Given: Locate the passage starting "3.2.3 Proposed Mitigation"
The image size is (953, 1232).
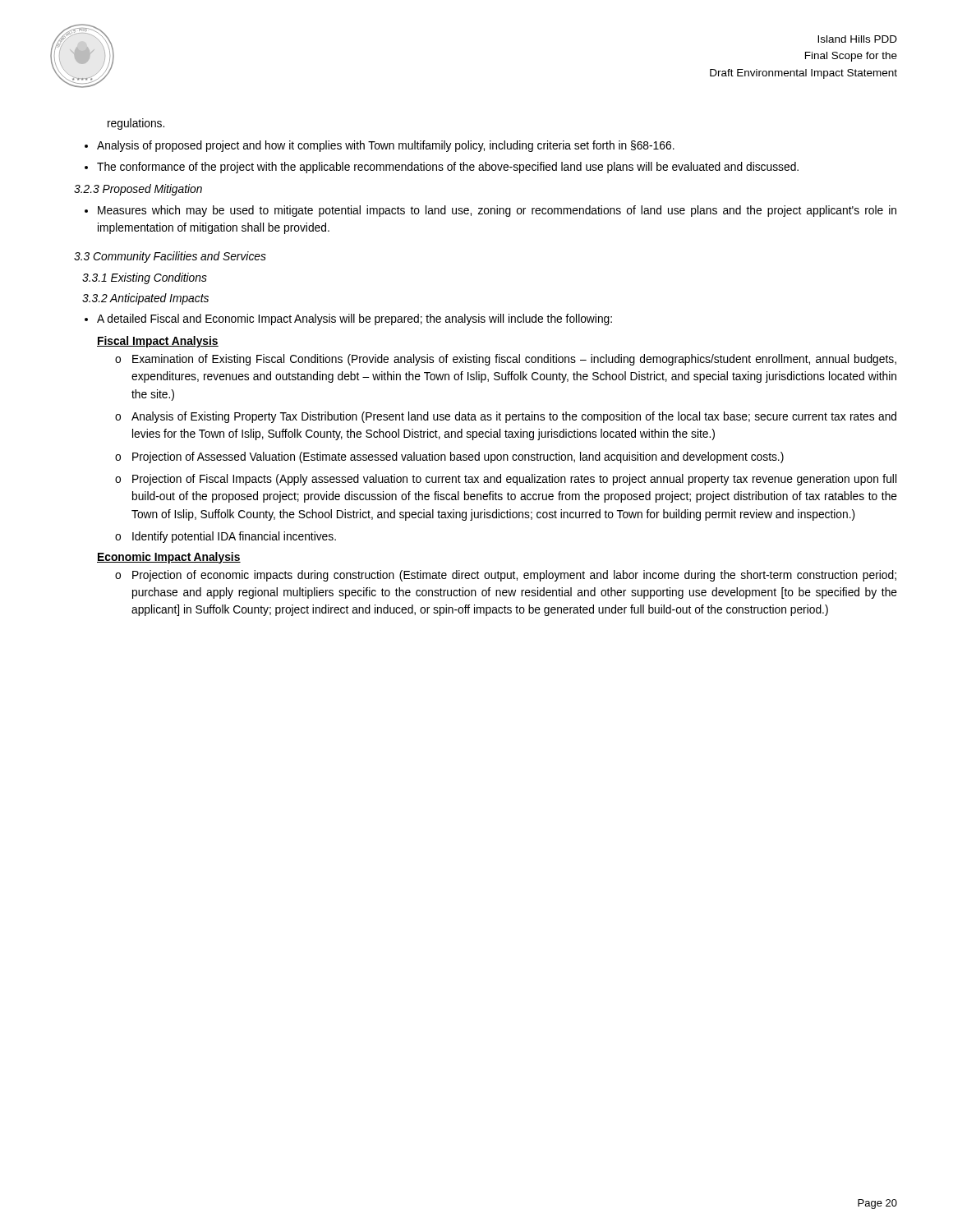Looking at the screenshot, I should point(138,189).
